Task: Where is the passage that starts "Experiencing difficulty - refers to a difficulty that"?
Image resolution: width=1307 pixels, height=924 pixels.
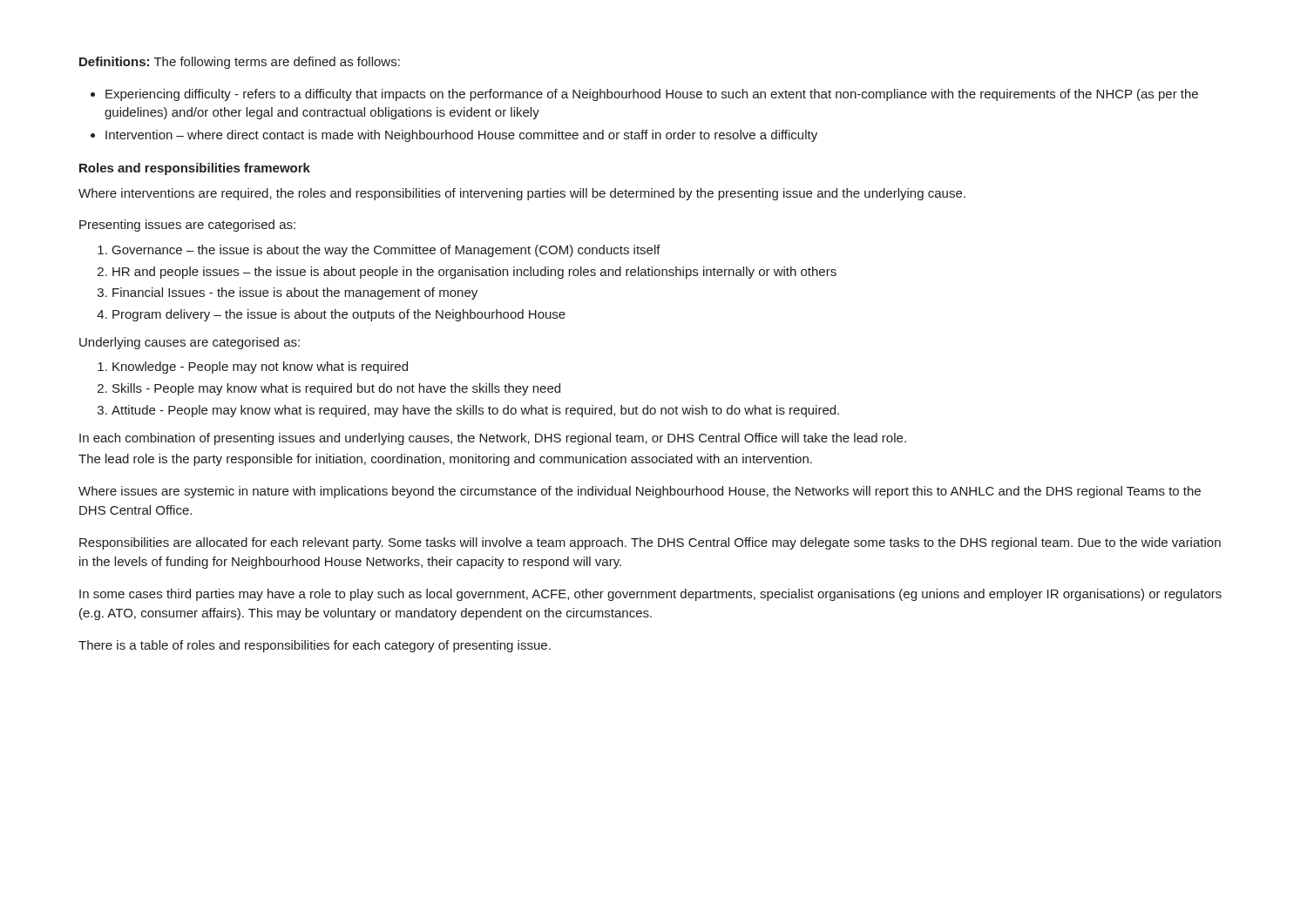Action: pos(644,95)
